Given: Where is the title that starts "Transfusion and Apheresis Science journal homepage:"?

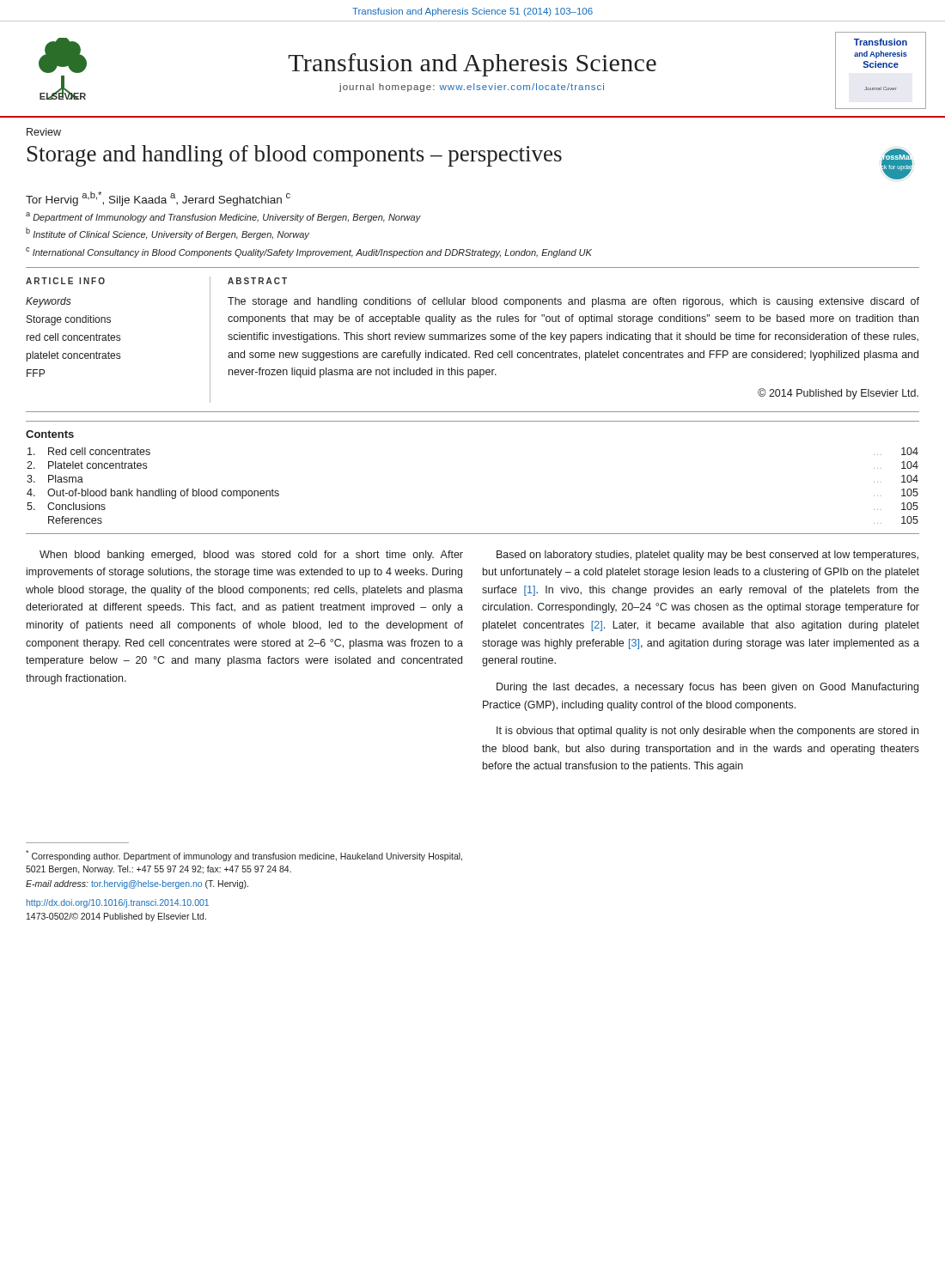Looking at the screenshot, I should tap(472, 70).
